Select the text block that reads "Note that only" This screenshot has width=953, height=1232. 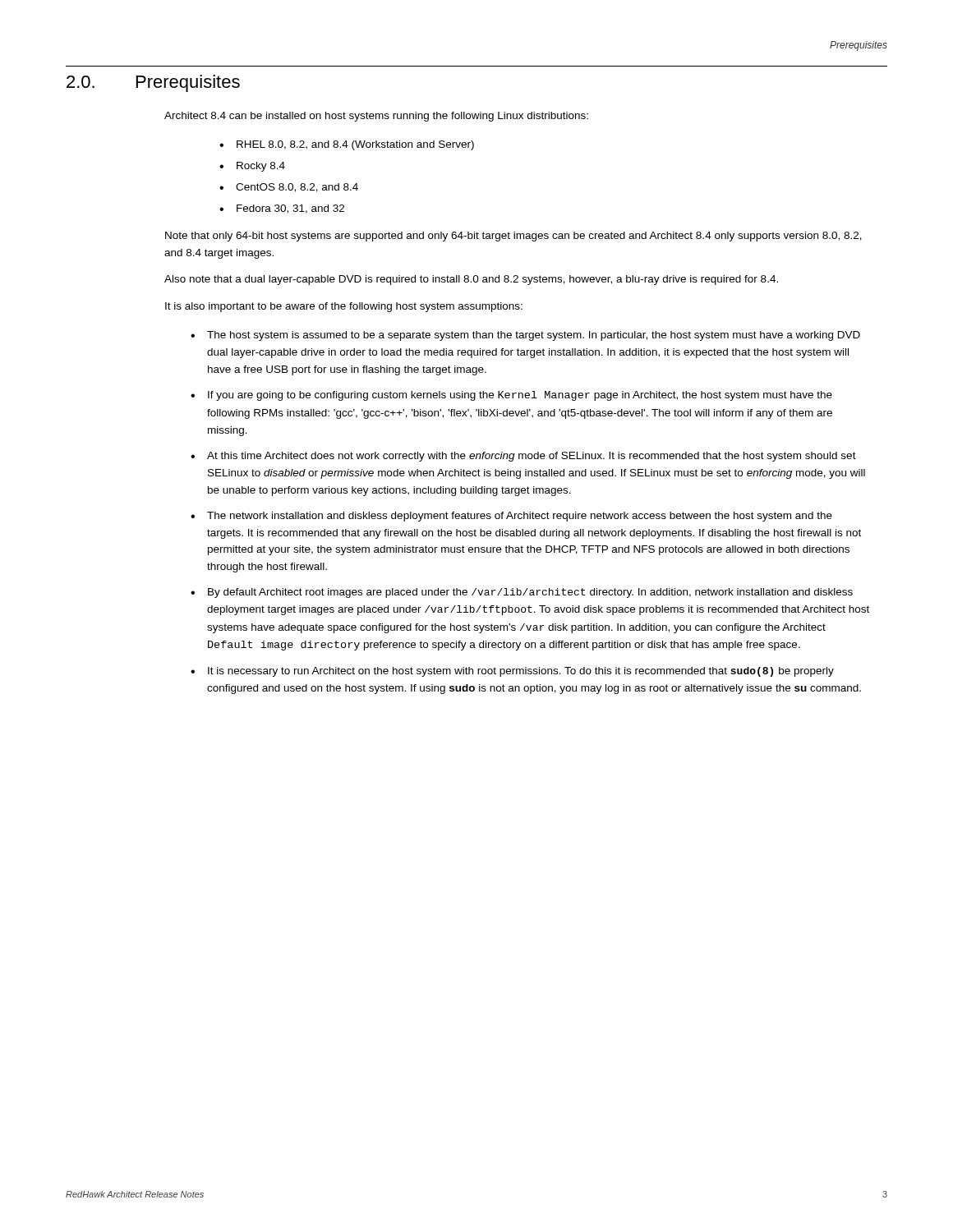click(513, 244)
